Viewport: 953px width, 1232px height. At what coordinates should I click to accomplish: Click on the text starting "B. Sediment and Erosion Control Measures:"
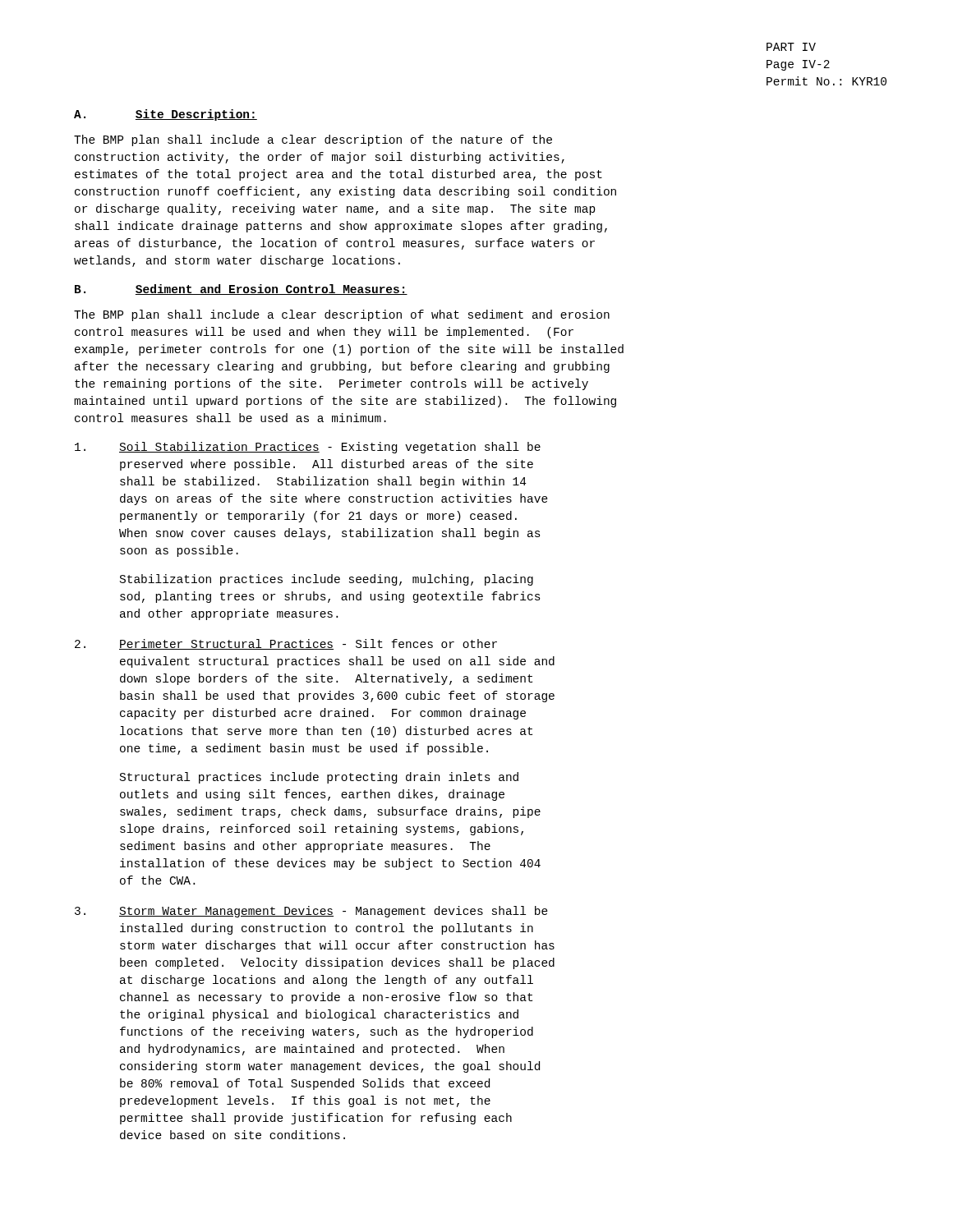[240, 291]
